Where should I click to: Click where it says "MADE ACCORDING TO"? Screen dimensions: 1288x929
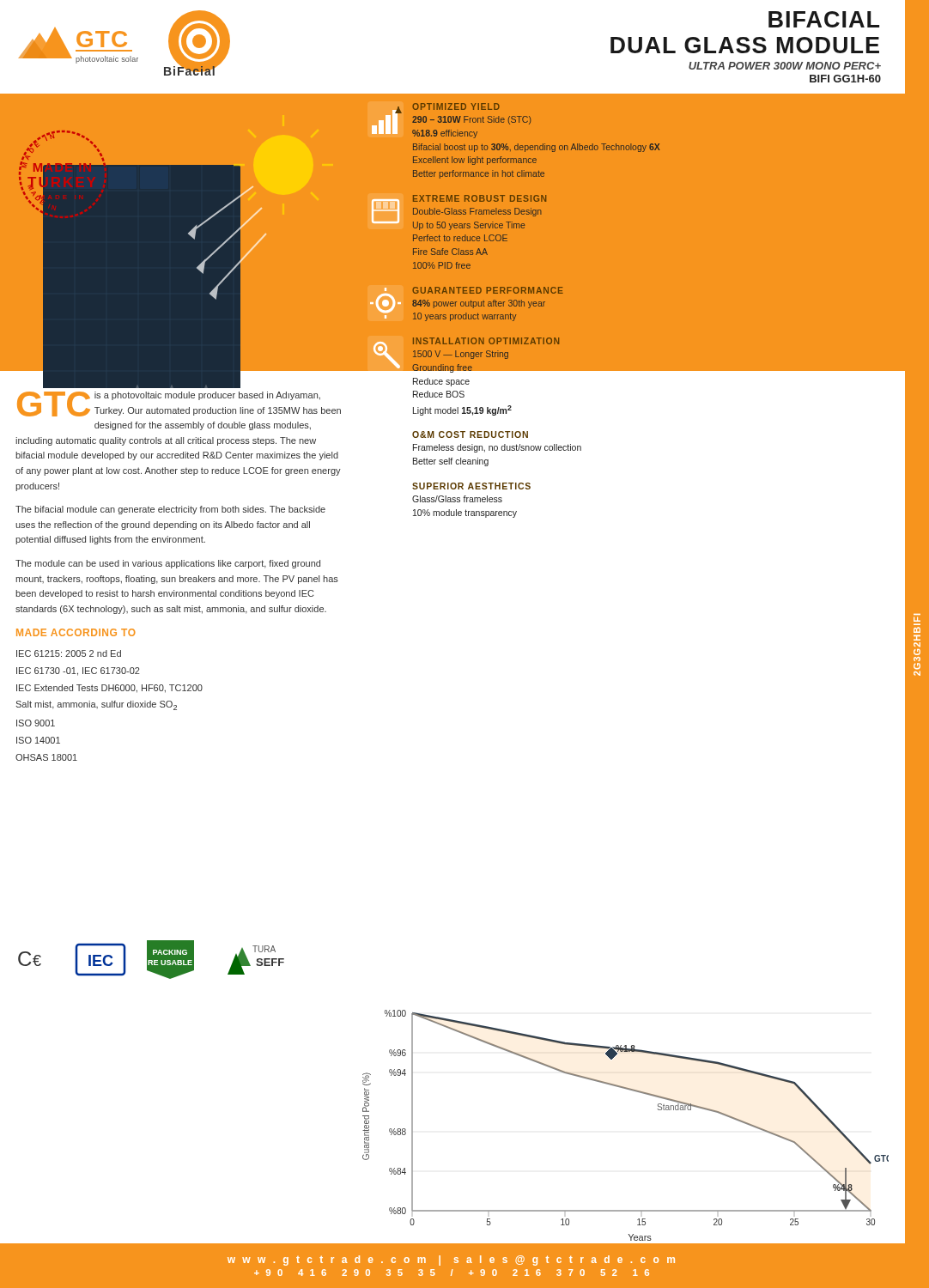point(76,633)
